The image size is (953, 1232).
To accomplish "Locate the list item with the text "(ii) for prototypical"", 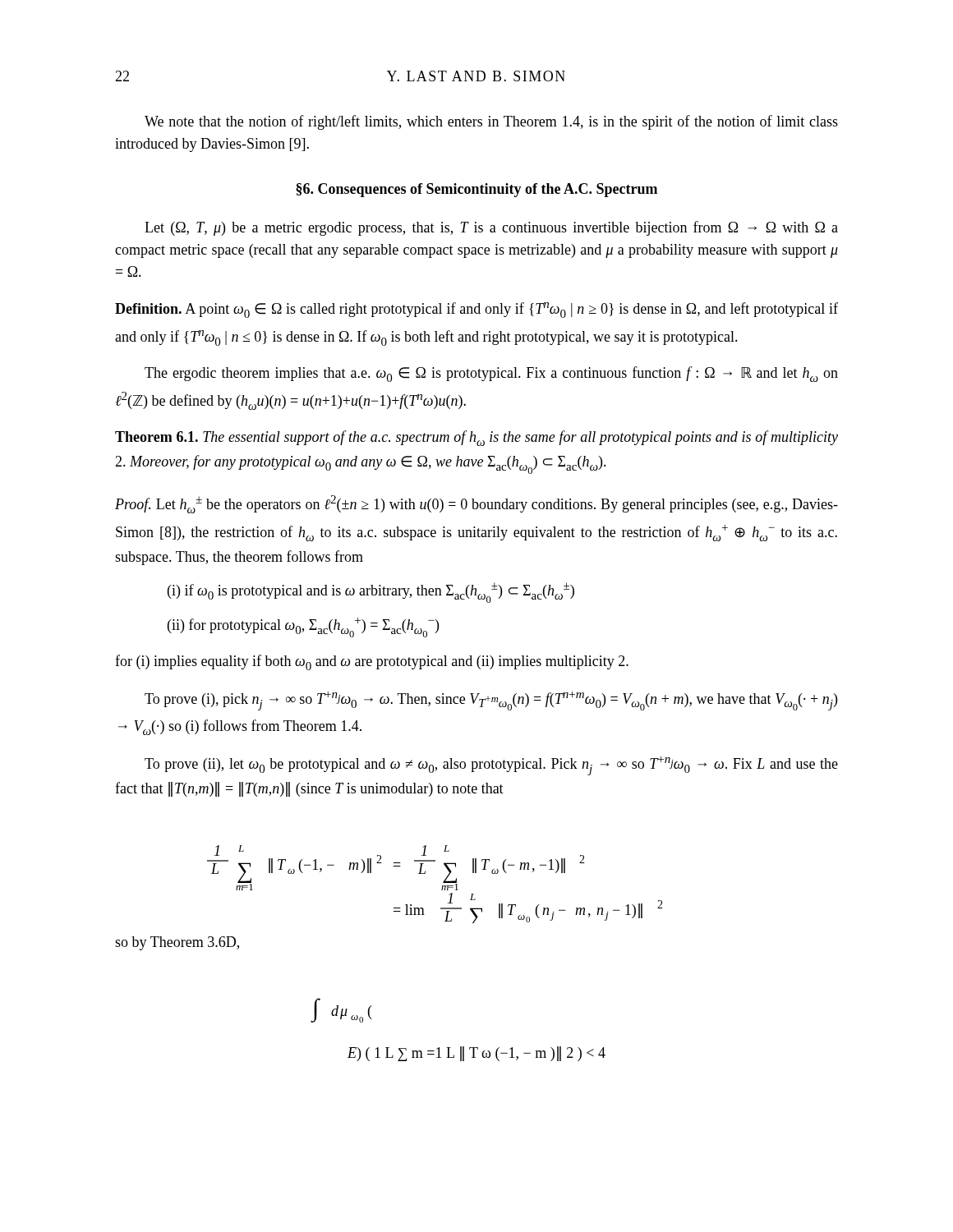I will 303,627.
